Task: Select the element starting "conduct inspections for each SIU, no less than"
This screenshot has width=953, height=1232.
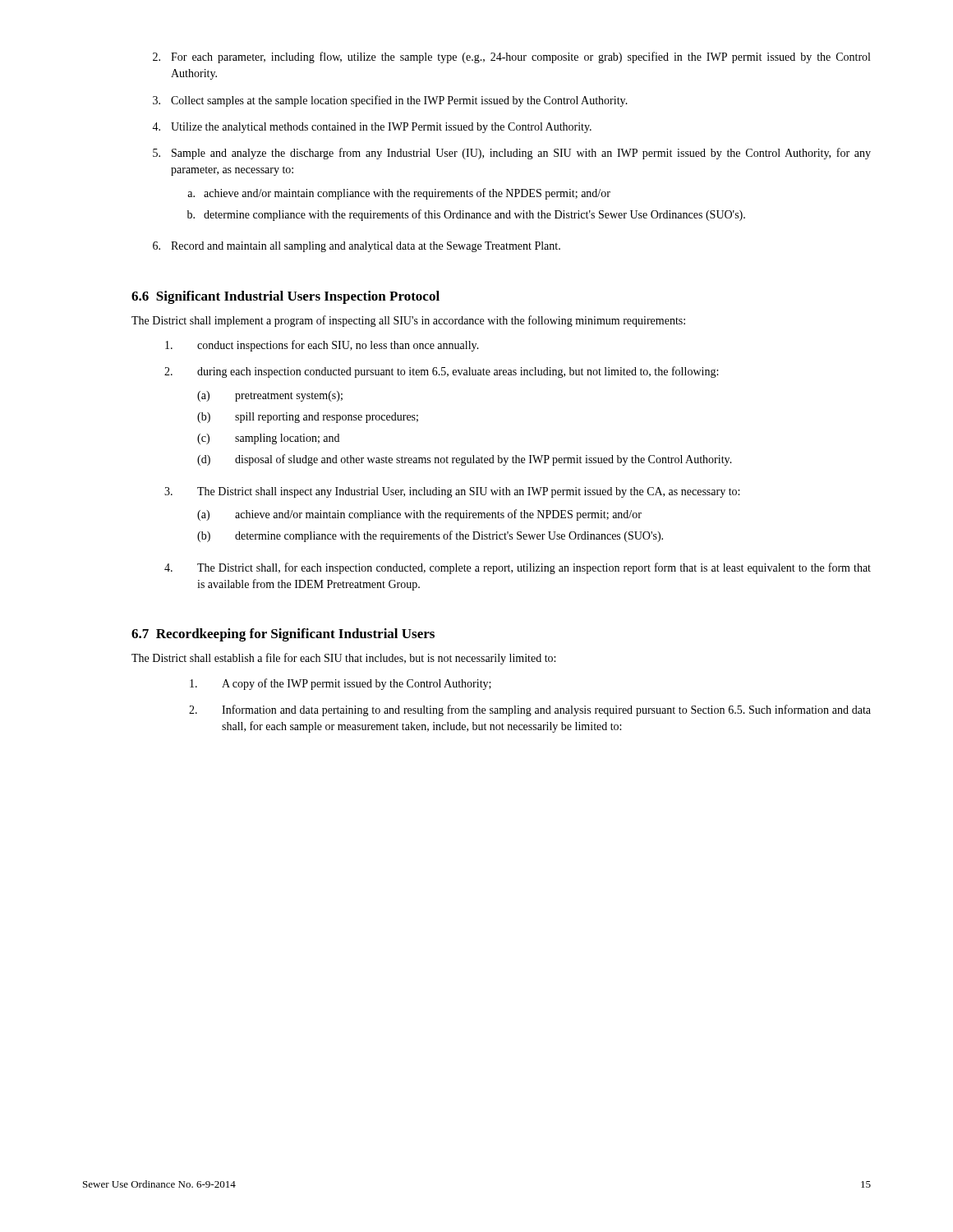Action: (x=322, y=346)
